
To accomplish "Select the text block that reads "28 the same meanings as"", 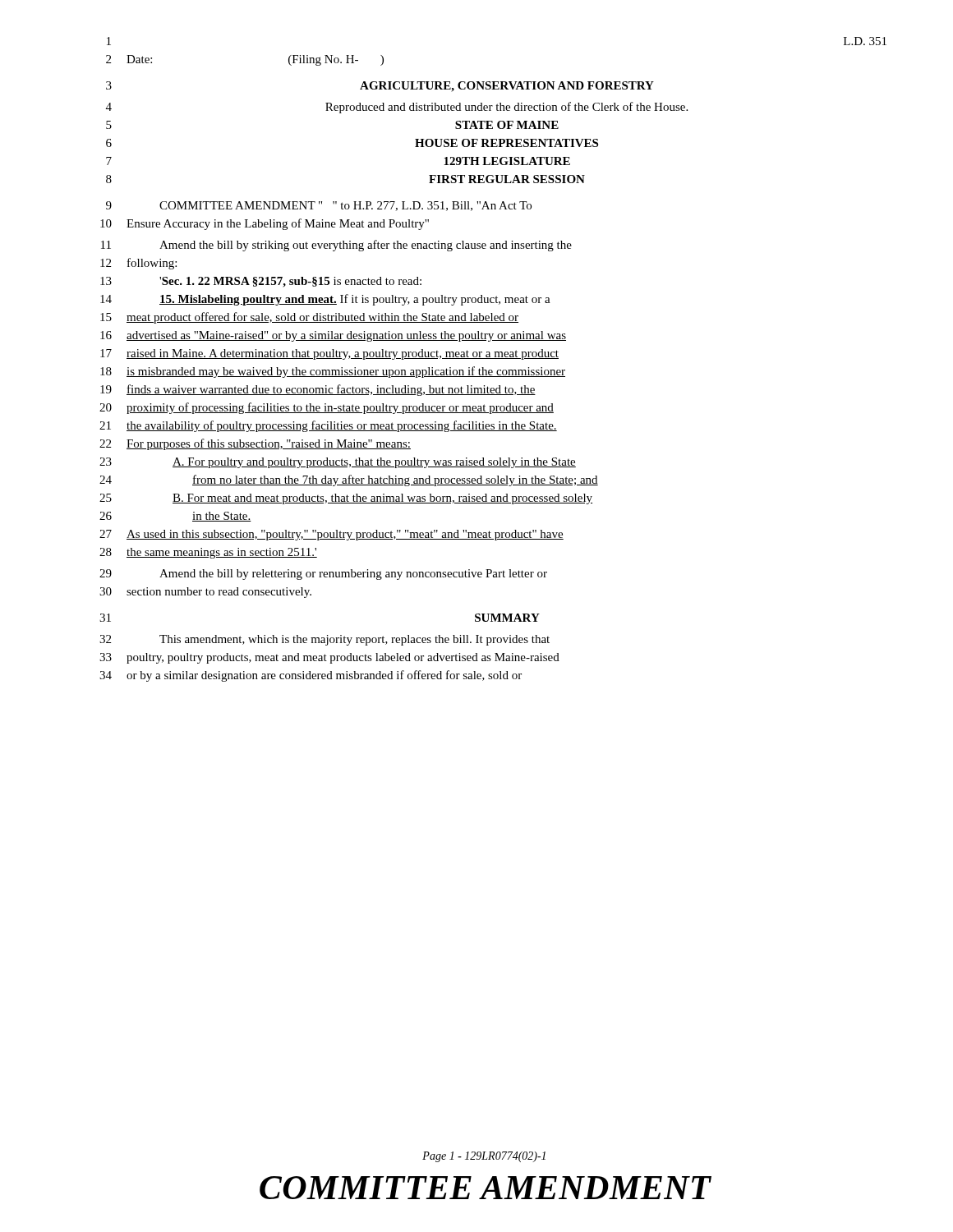I will 208,553.
